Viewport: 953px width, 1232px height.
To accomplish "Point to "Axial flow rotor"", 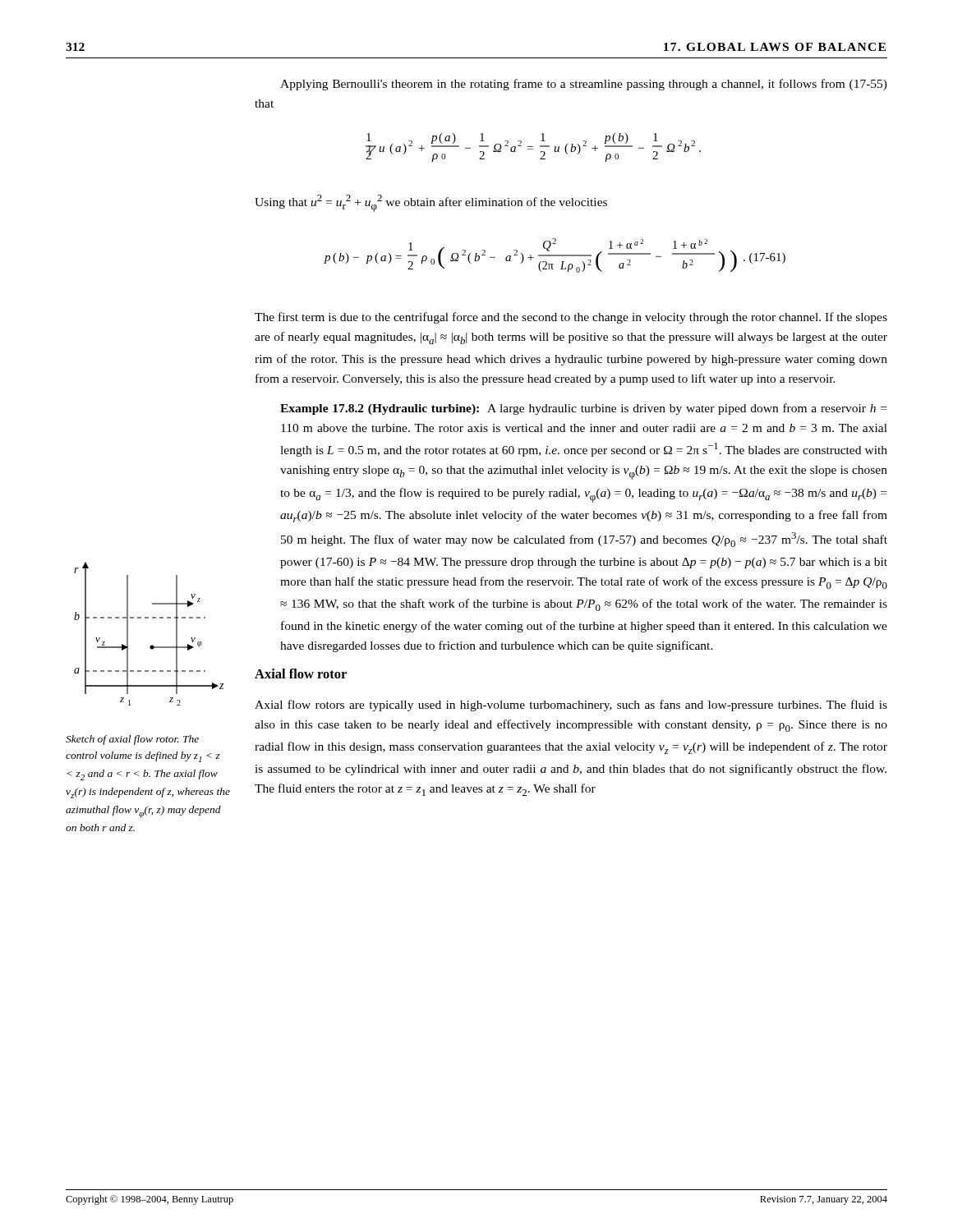I will [x=301, y=673].
